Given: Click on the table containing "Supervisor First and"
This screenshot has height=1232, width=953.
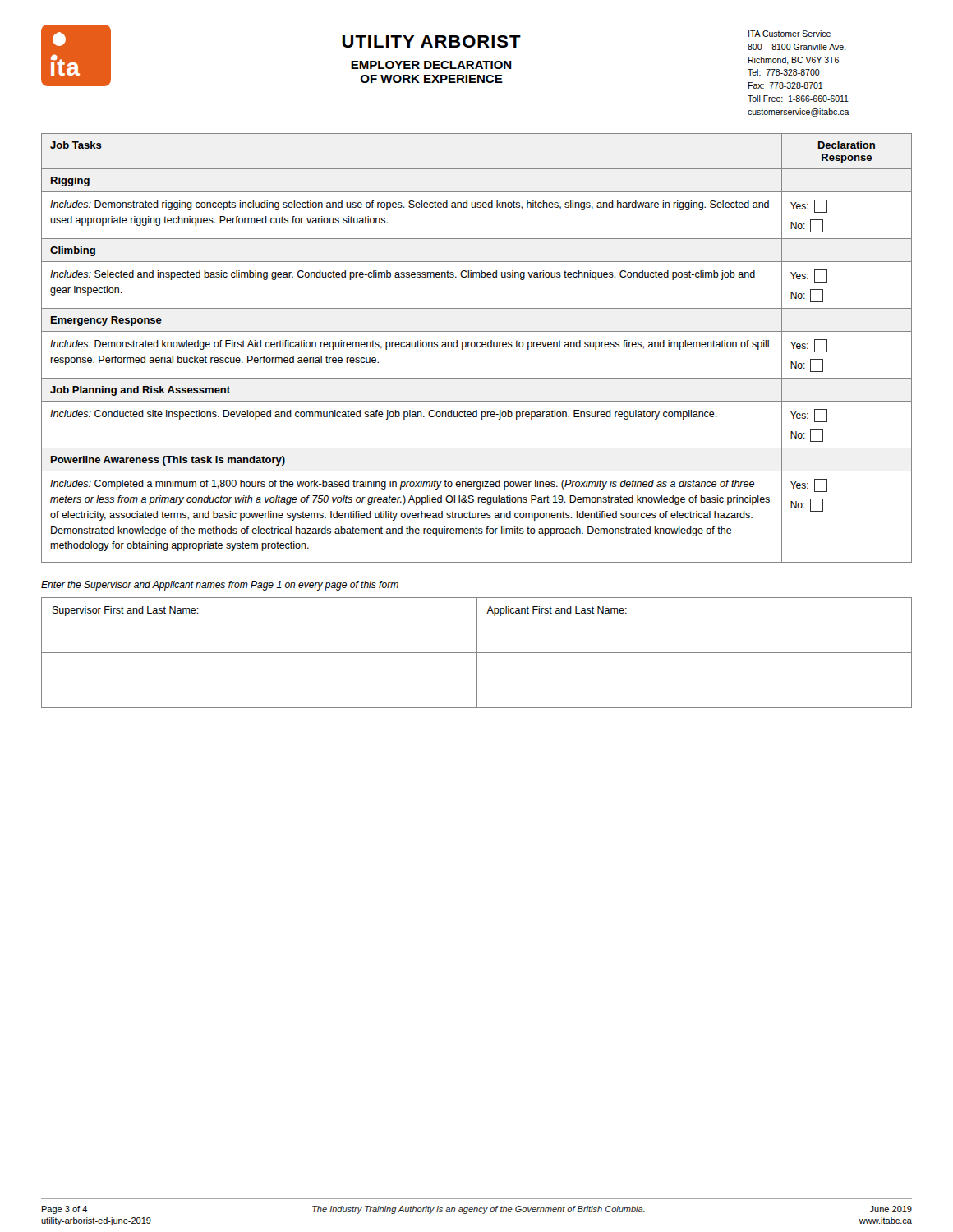Looking at the screenshot, I should click(476, 653).
